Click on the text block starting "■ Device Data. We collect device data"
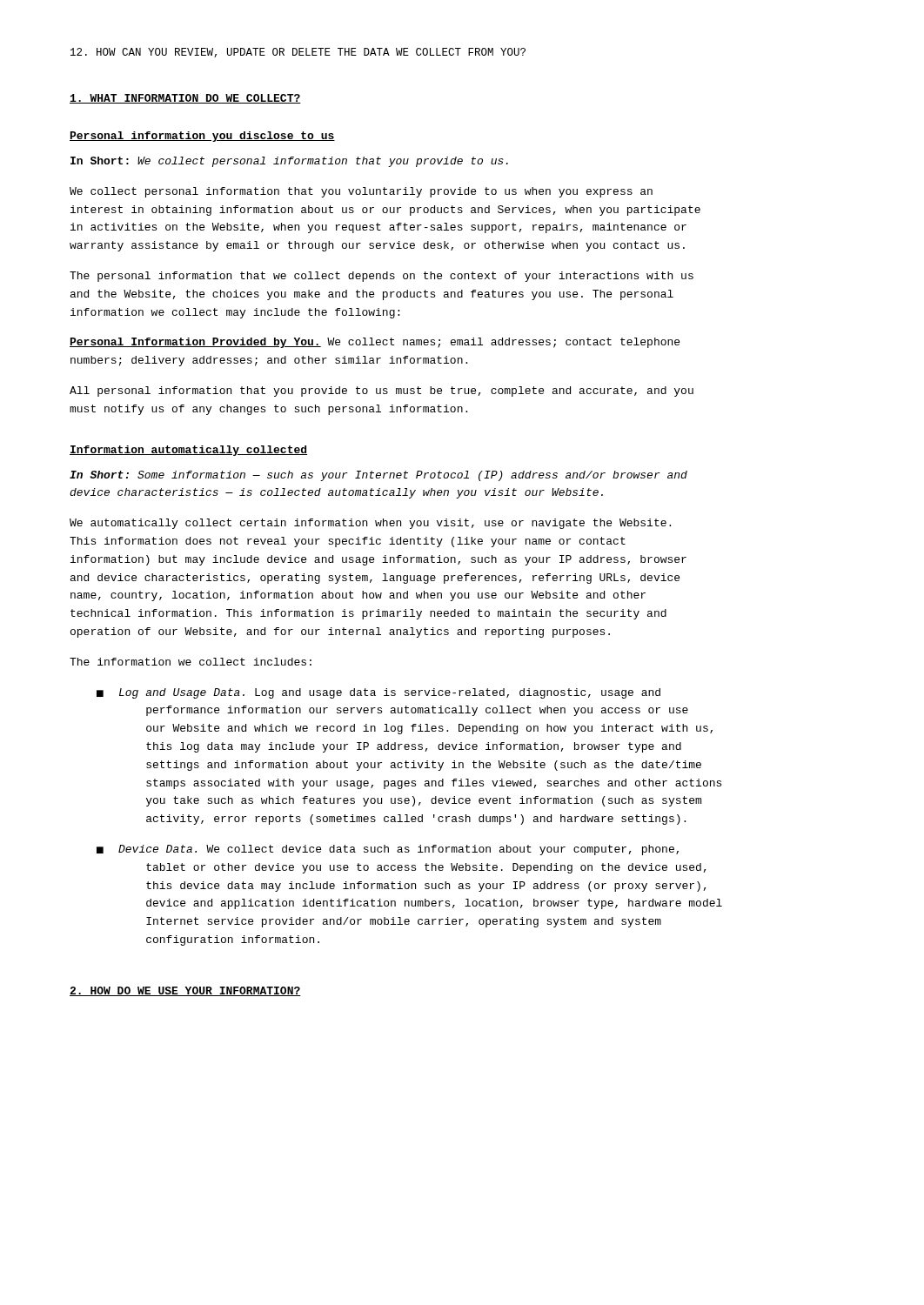This screenshot has height=1305, width=924. 475,895
